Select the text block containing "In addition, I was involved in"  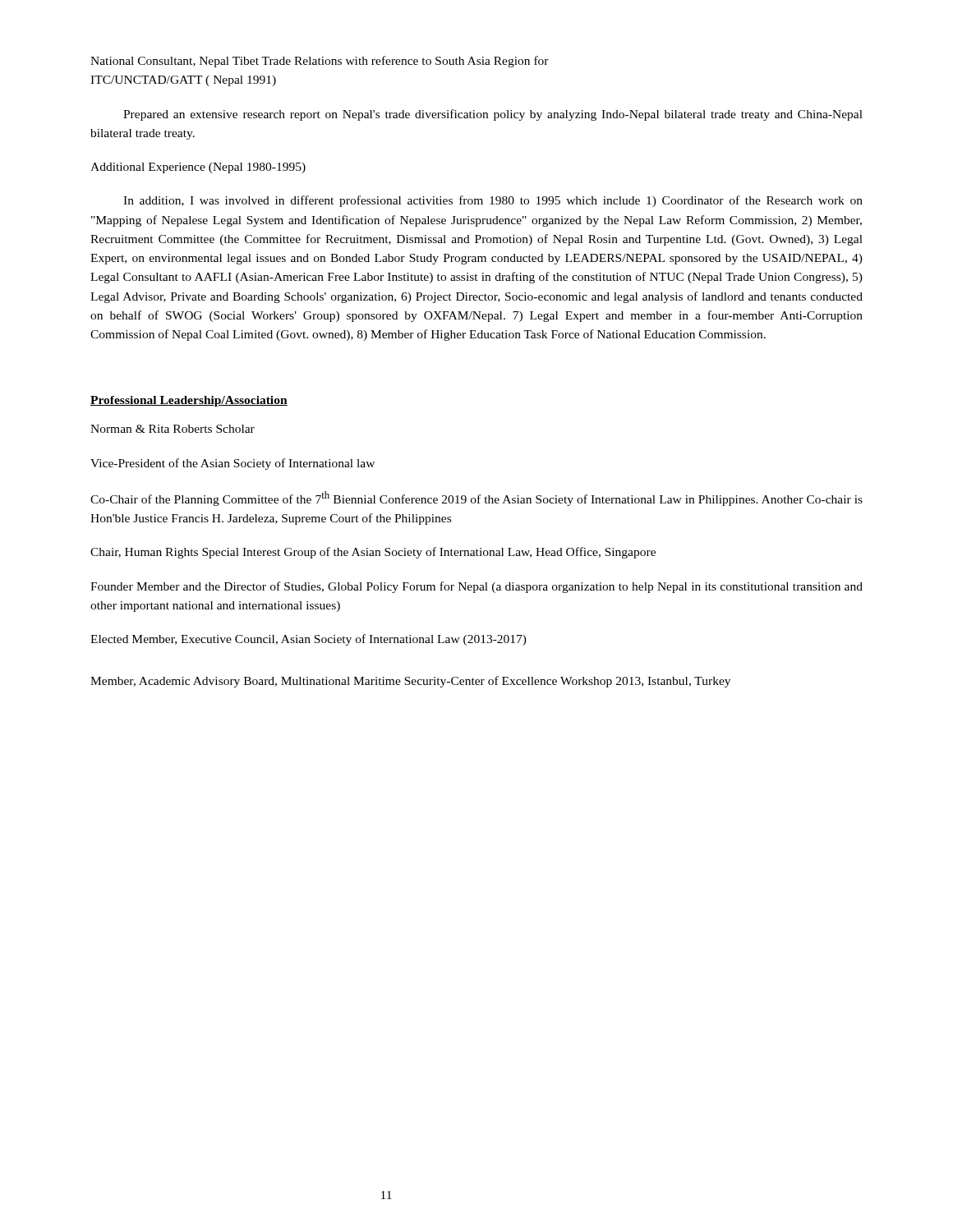tap(476, 267)
